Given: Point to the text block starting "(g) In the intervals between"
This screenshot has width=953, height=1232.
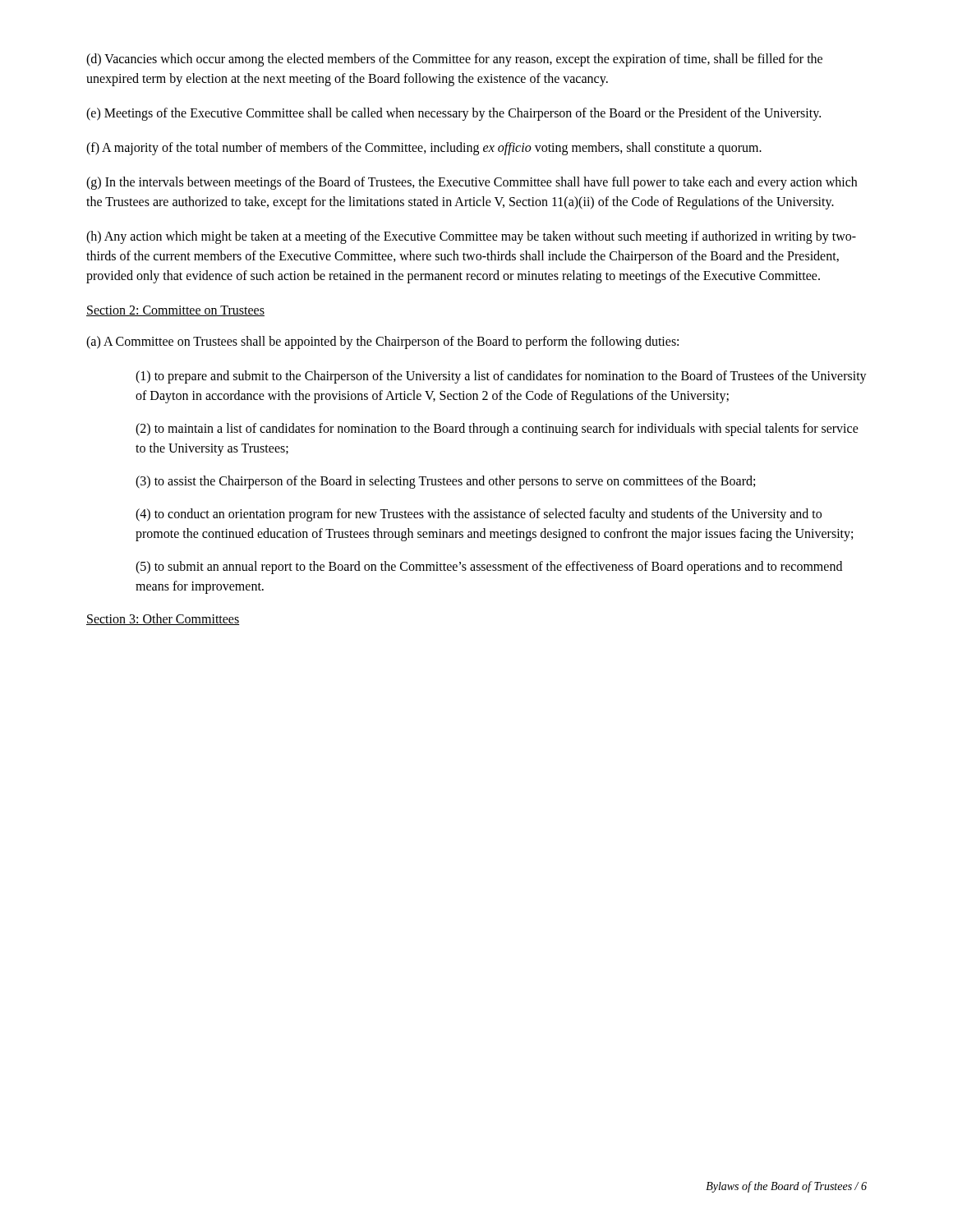Looking at the screenshot, I should 472,192.
